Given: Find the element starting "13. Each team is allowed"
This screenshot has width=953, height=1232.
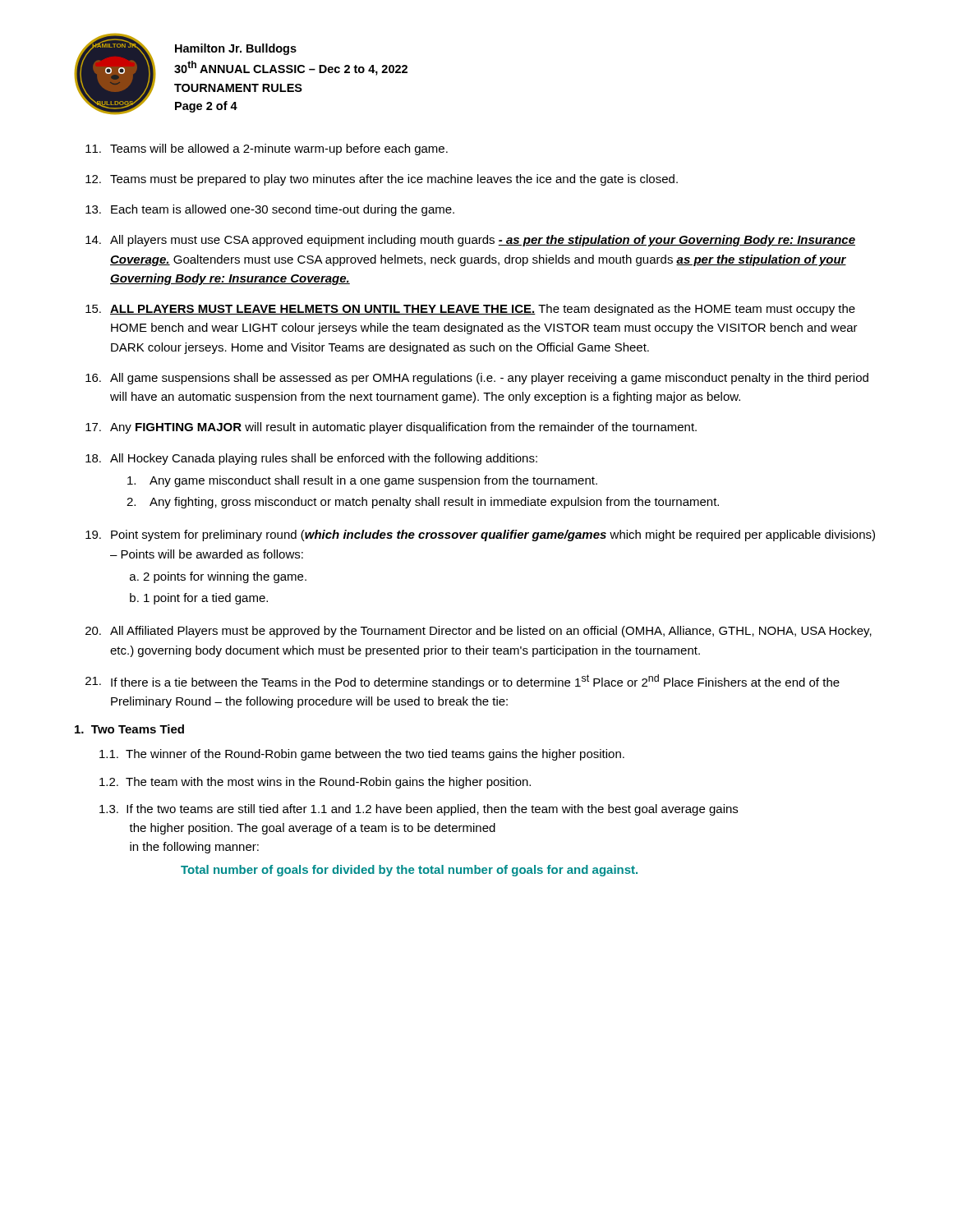Looking at the screenshot, I should [270, 210].
